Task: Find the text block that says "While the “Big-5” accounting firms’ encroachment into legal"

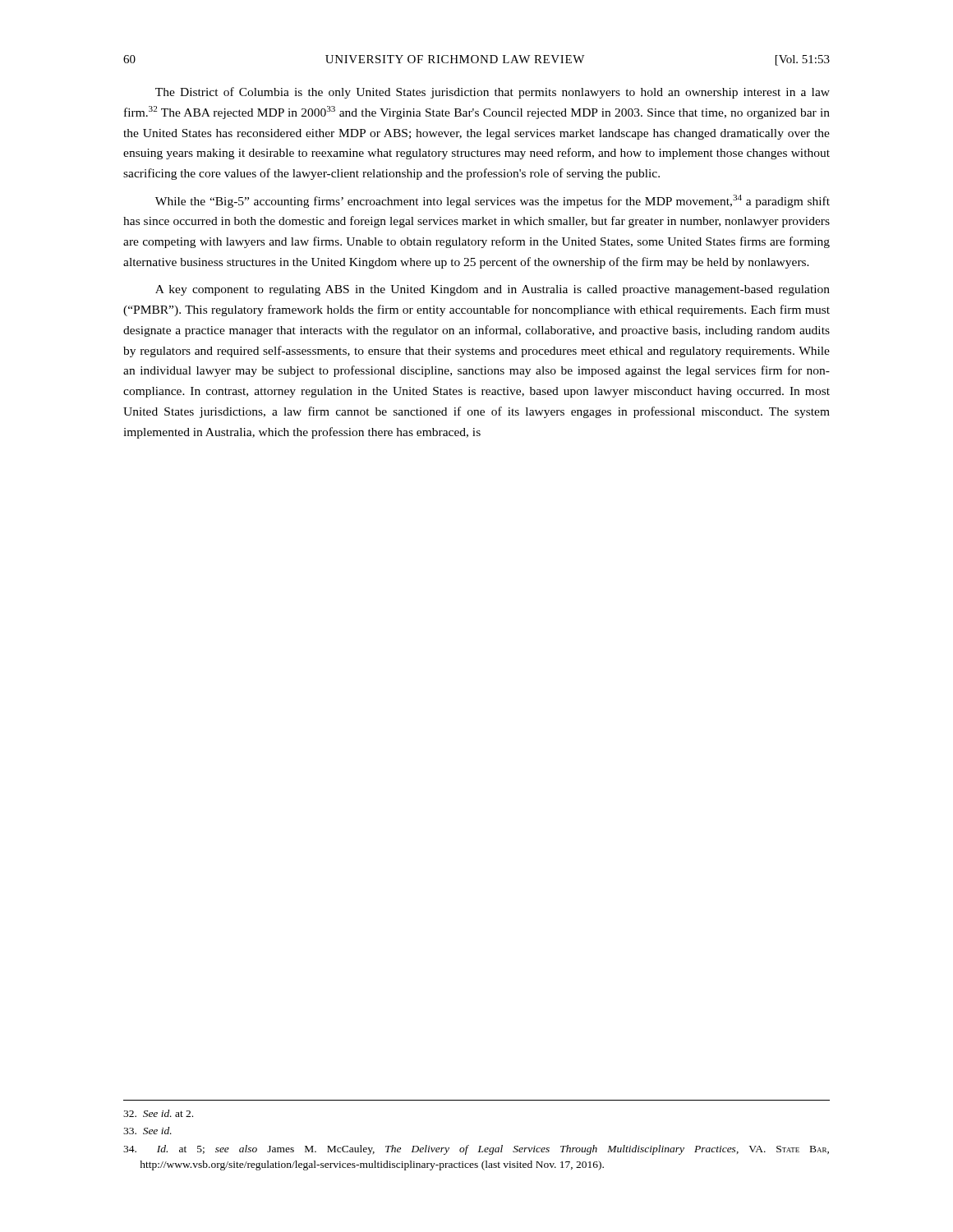Action: click(x=476, y=232)
